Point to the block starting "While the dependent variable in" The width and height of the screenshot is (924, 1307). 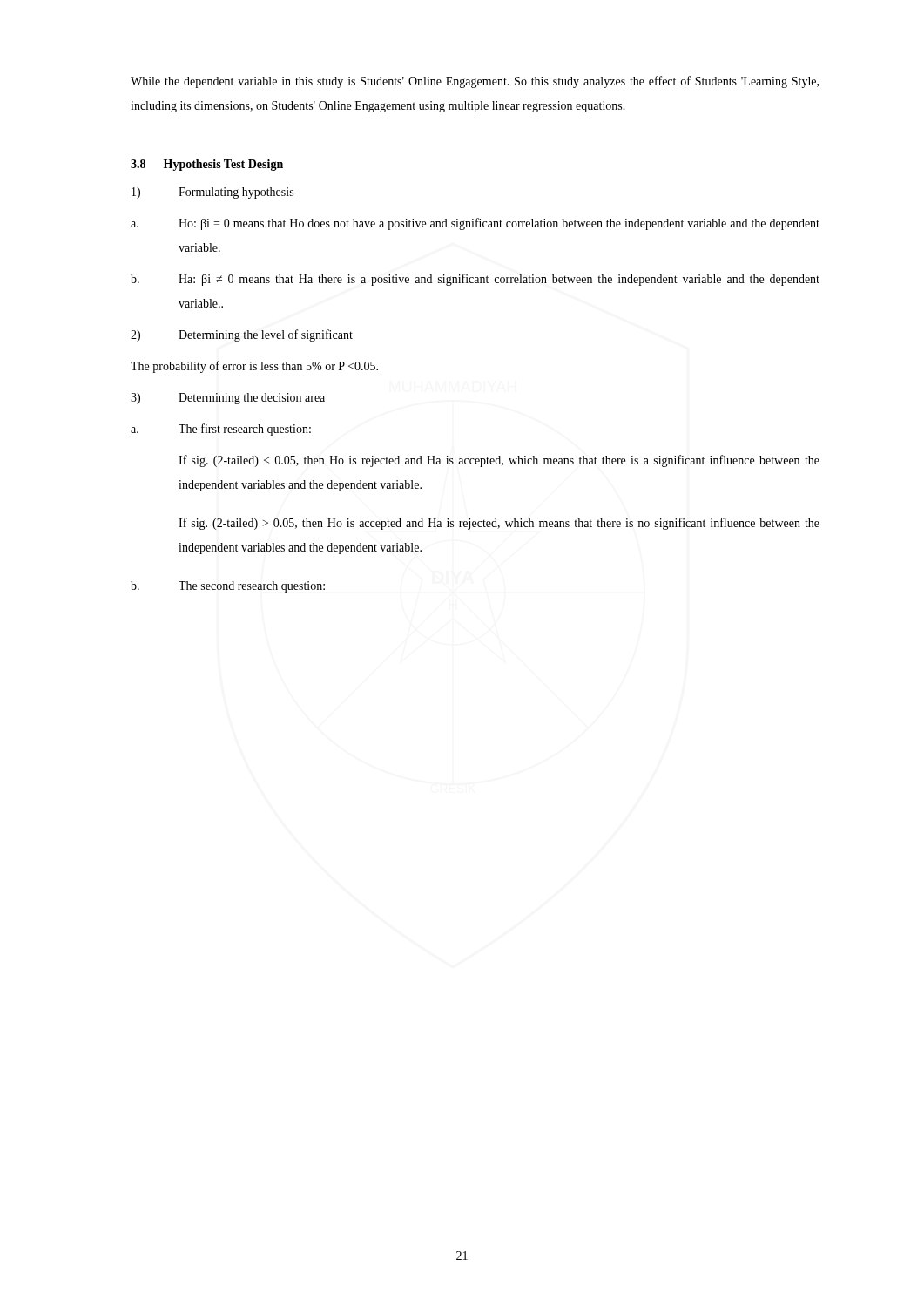[x=475, y=94]
